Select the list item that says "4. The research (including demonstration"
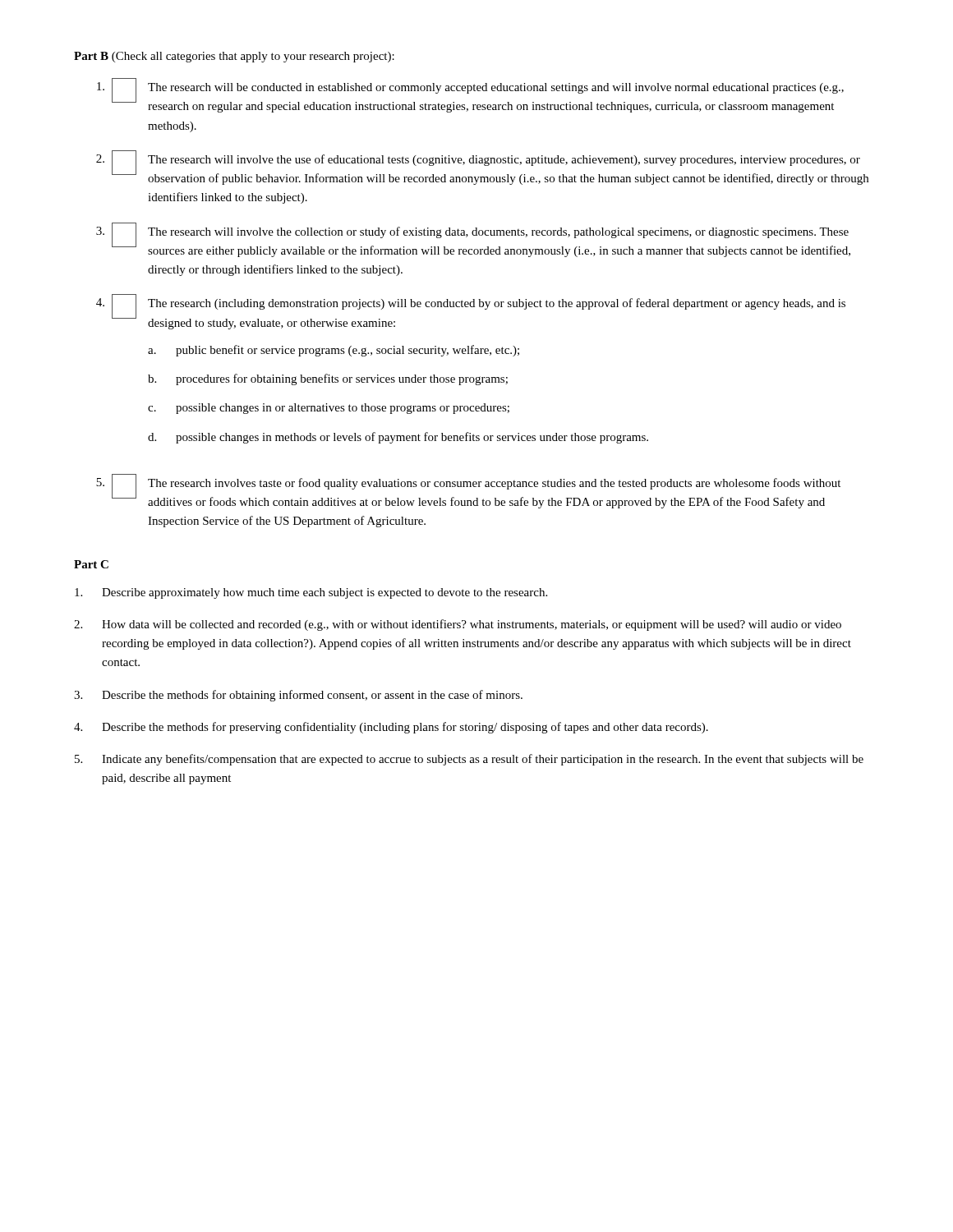This screenshot has height=1232, width=953. pos(476,377)
